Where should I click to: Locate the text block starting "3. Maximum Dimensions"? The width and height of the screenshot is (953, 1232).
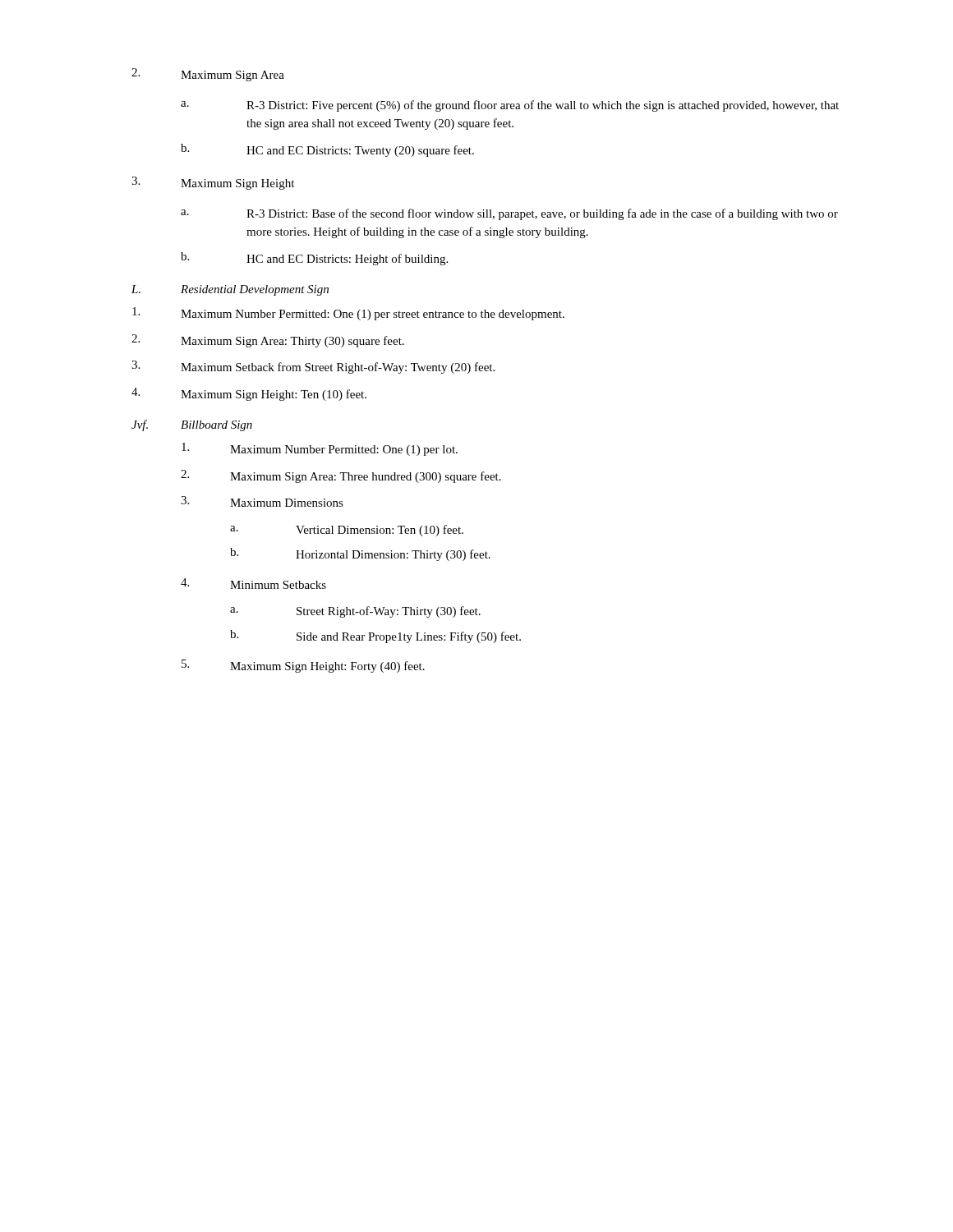click(262, 501)
